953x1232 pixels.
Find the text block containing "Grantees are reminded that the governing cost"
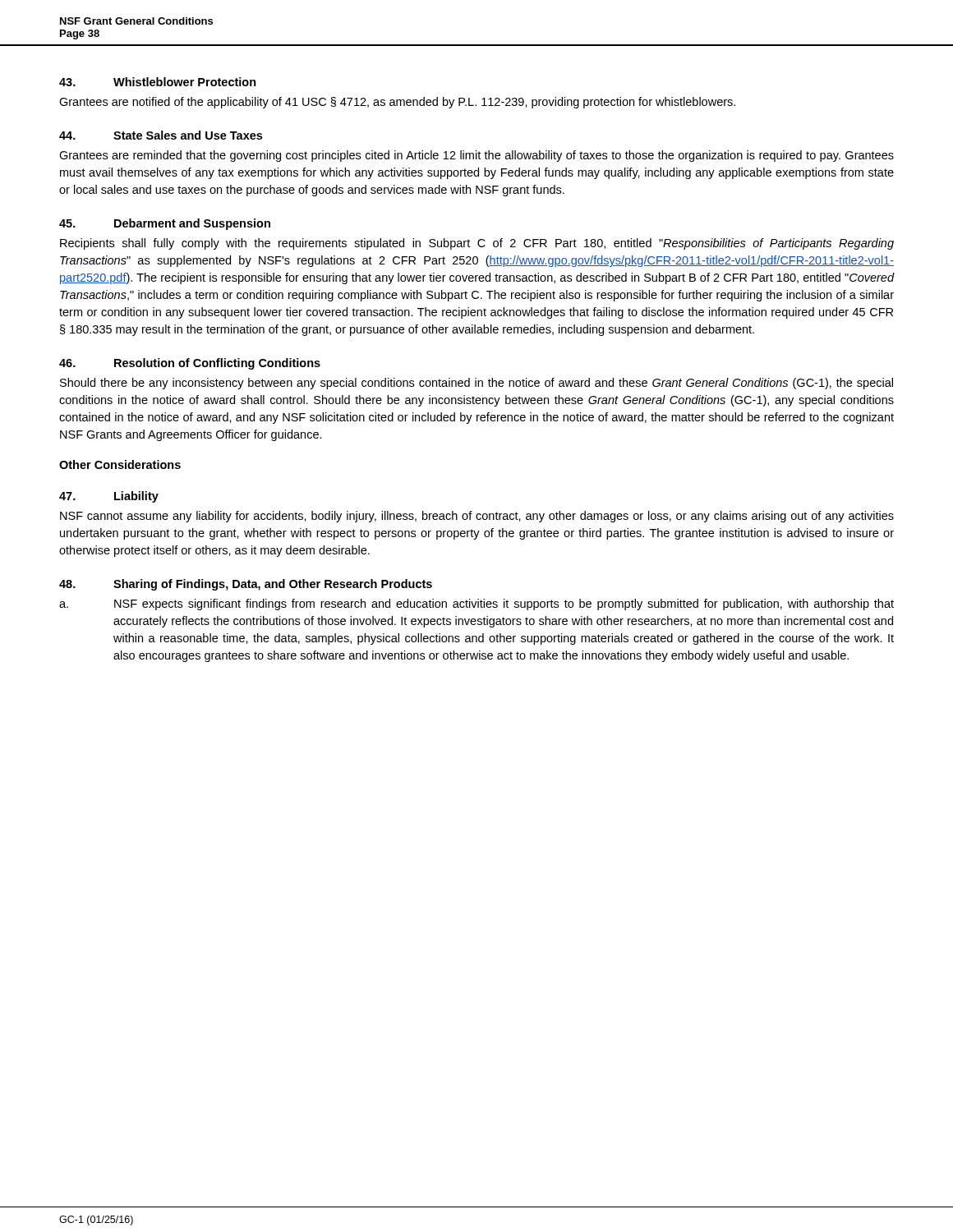pos(476,173)
